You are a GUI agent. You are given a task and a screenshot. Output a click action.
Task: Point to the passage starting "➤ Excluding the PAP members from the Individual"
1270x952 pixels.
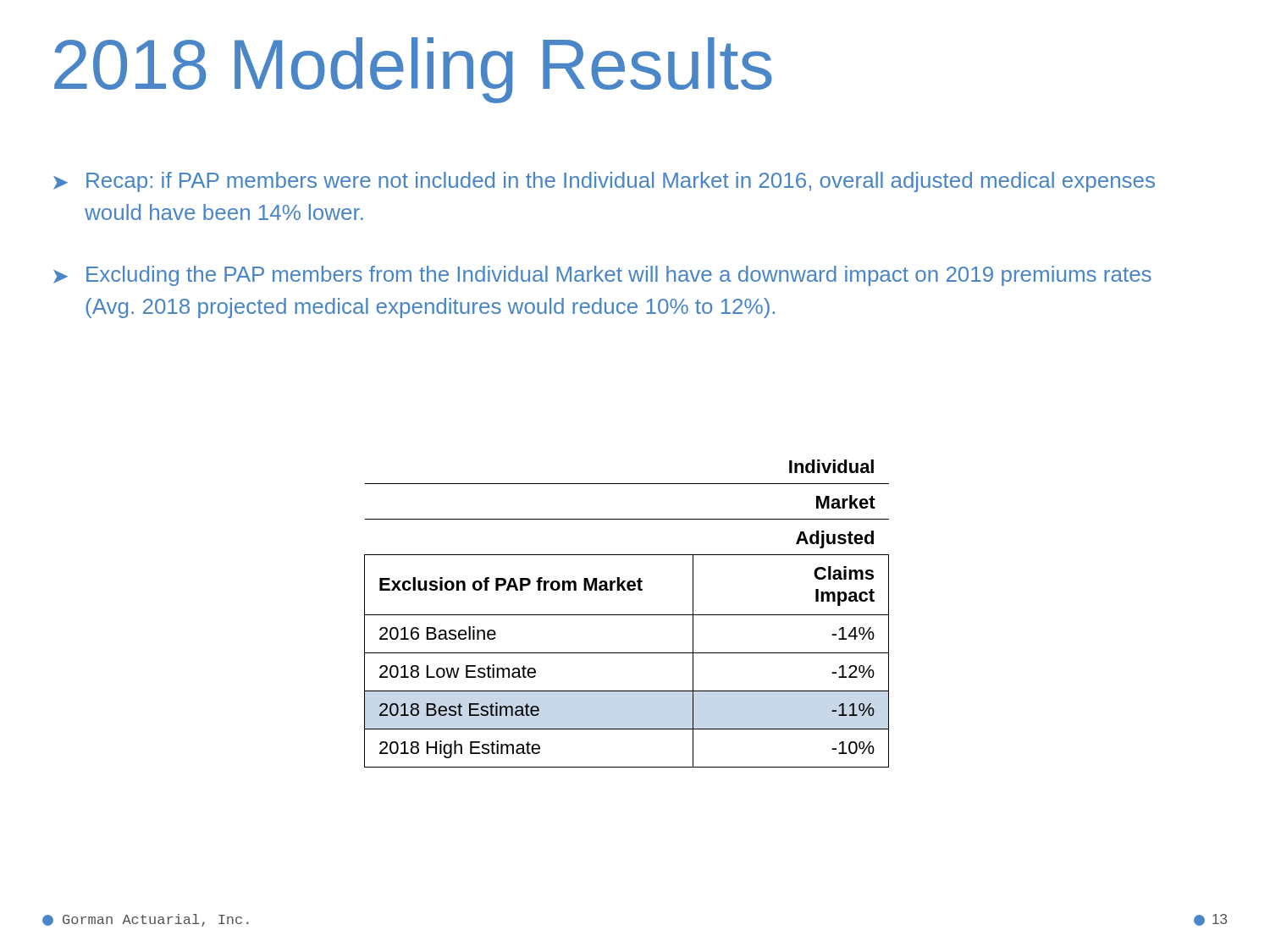click(627, 291)
